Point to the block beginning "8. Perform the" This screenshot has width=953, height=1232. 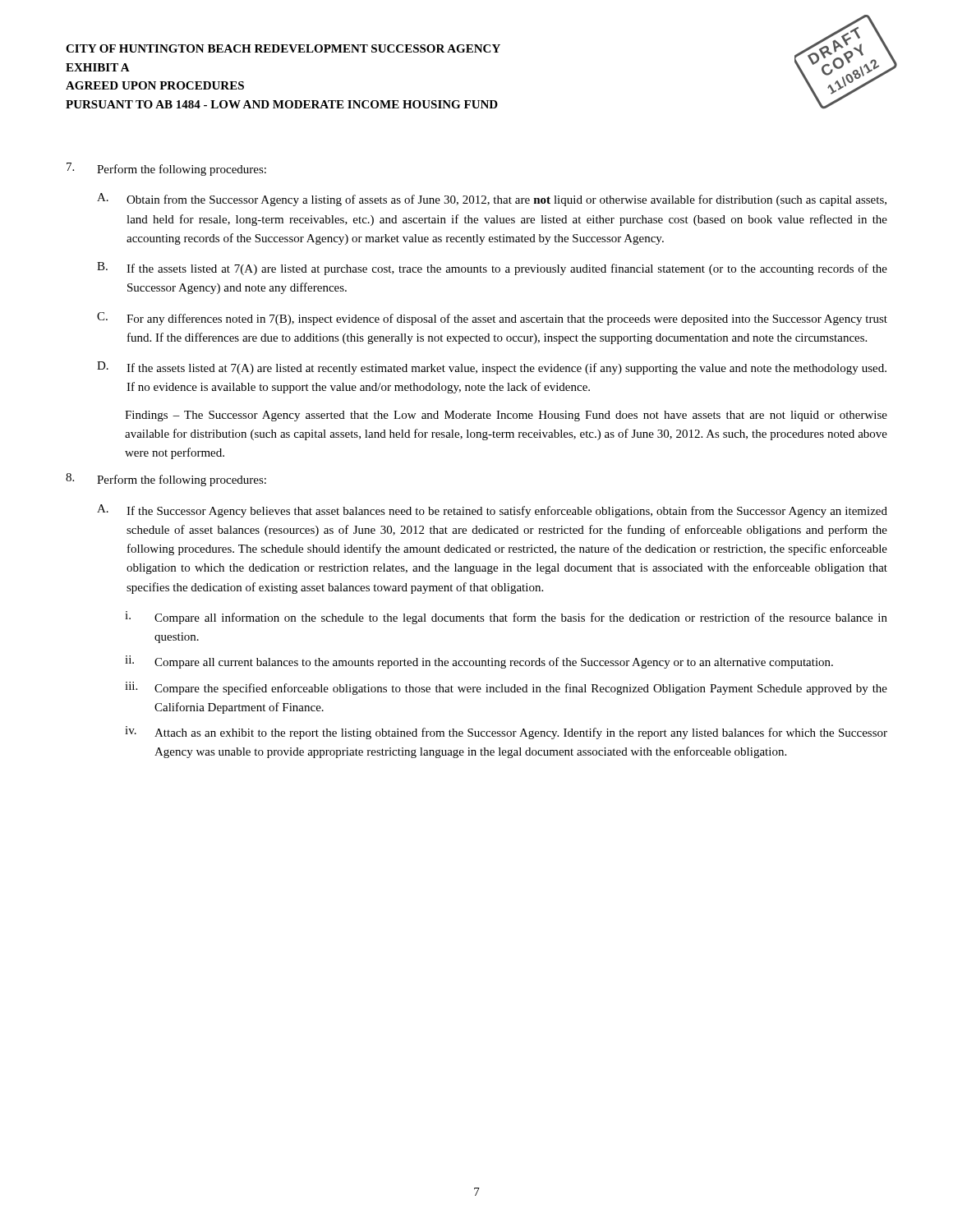tap(166, 480)
